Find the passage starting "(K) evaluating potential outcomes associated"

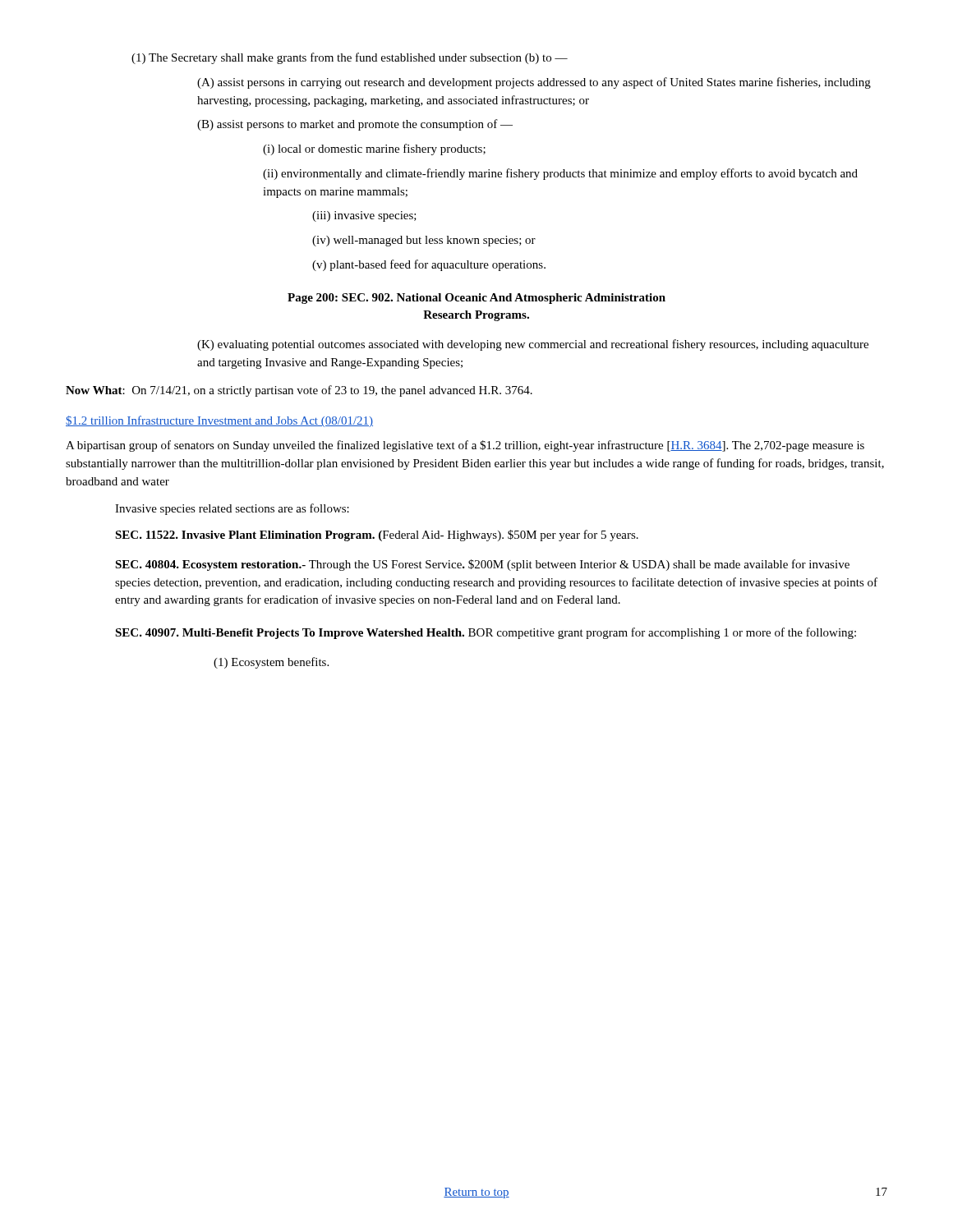click(x=542, y=354)
